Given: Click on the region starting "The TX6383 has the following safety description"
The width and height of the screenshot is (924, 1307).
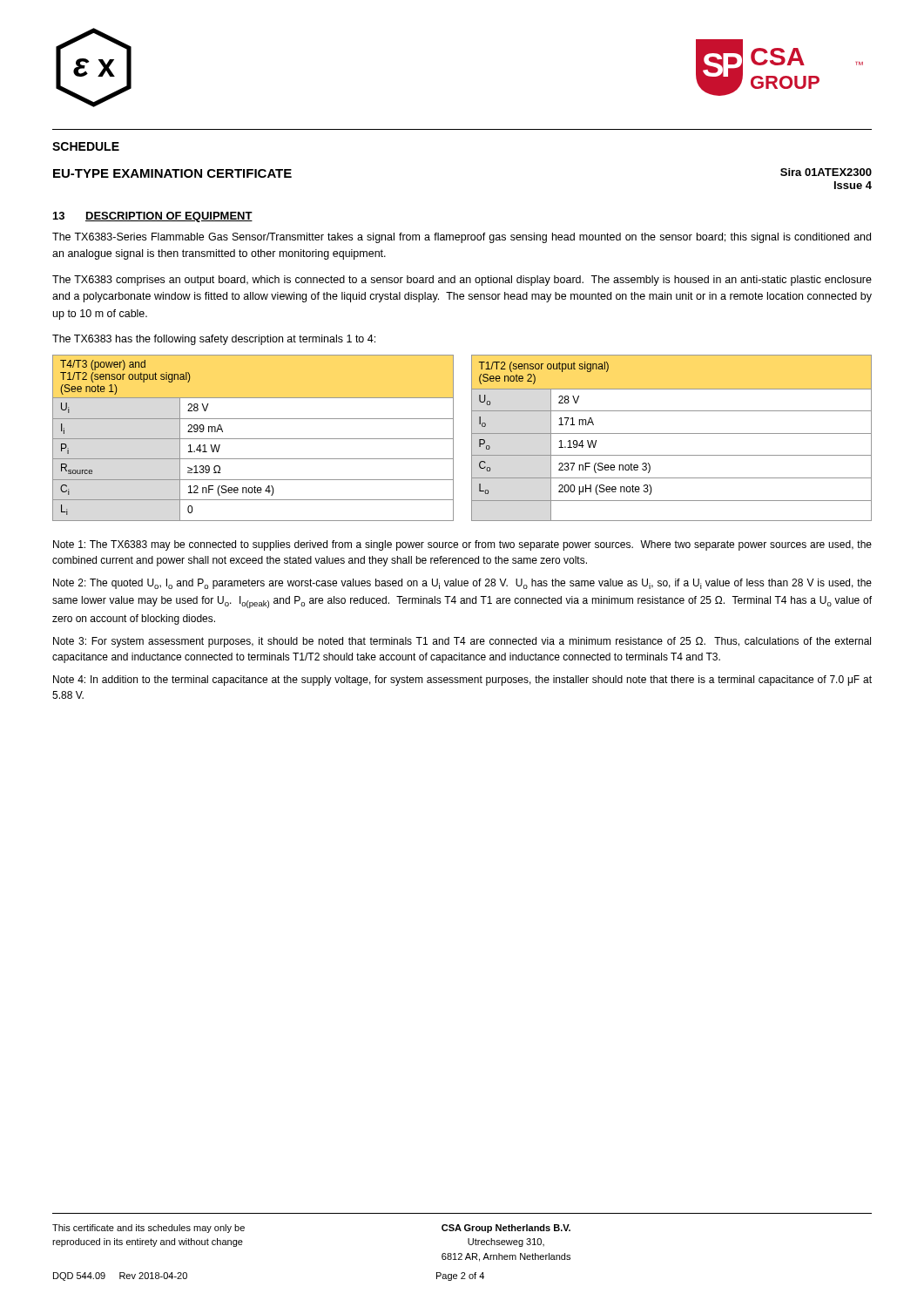Looking at the screenshot, I should point(214,339).
